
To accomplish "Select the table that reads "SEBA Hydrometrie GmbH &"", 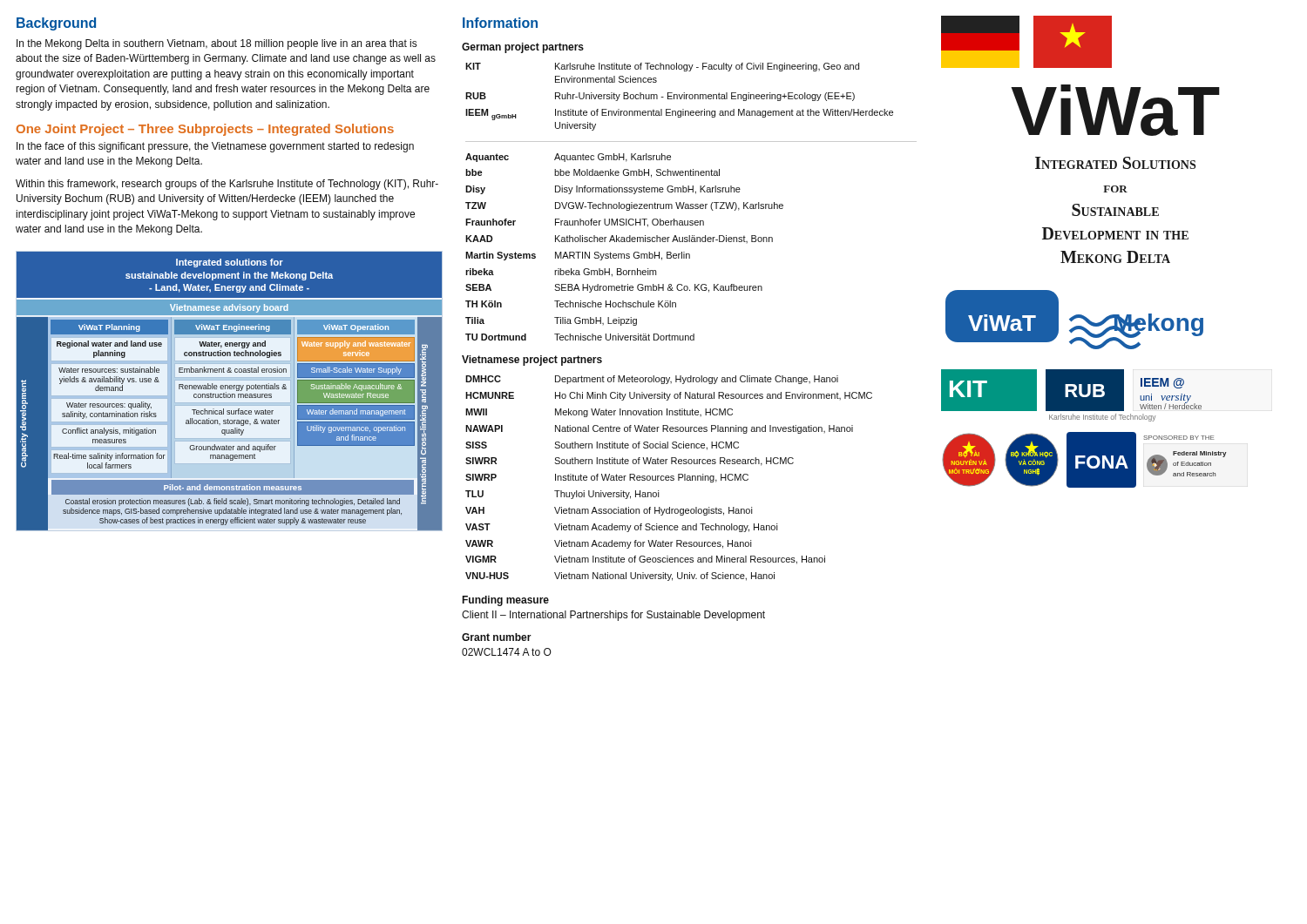I will point(693,202).
